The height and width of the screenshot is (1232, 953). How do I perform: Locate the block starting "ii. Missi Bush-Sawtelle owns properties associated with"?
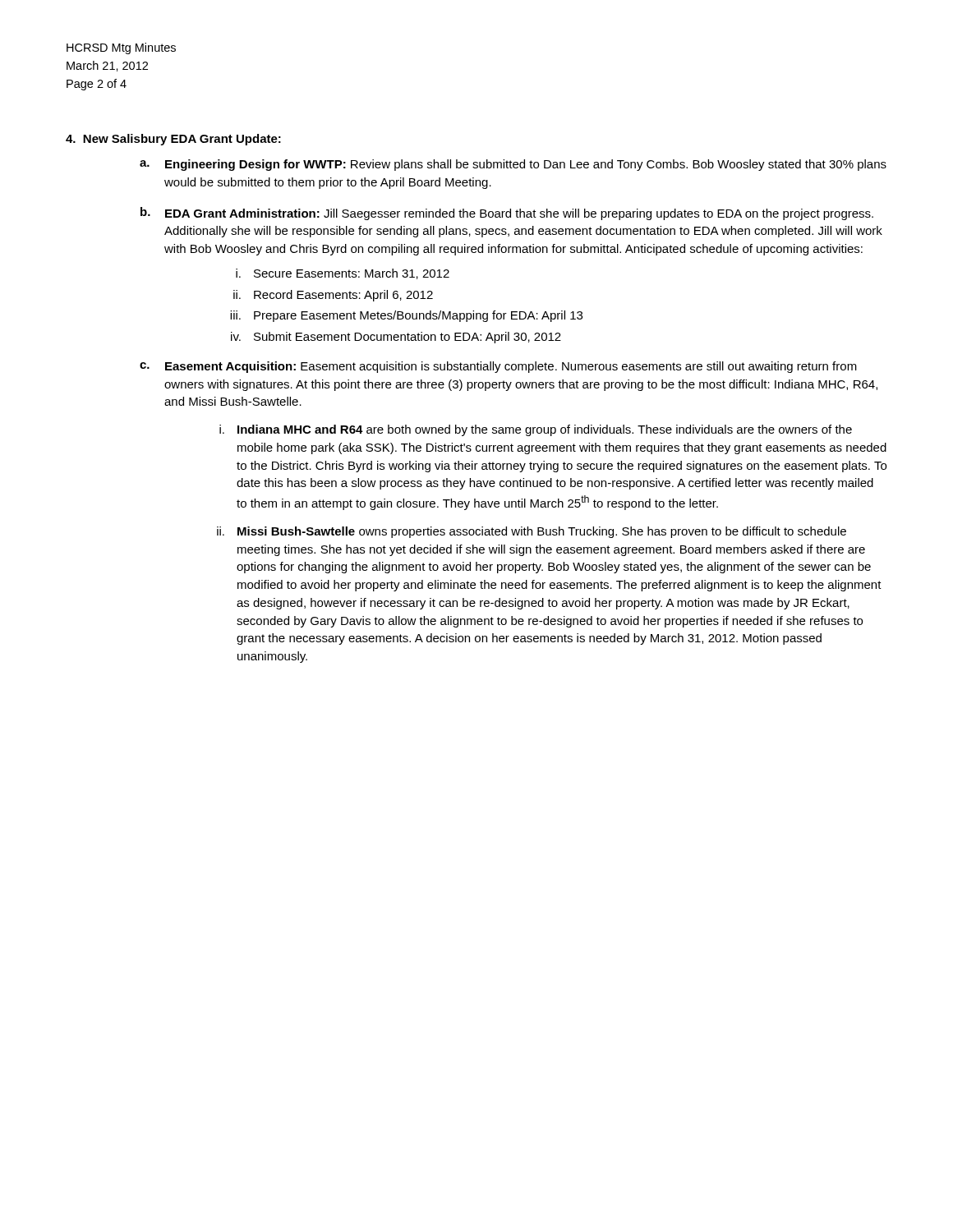538,594
